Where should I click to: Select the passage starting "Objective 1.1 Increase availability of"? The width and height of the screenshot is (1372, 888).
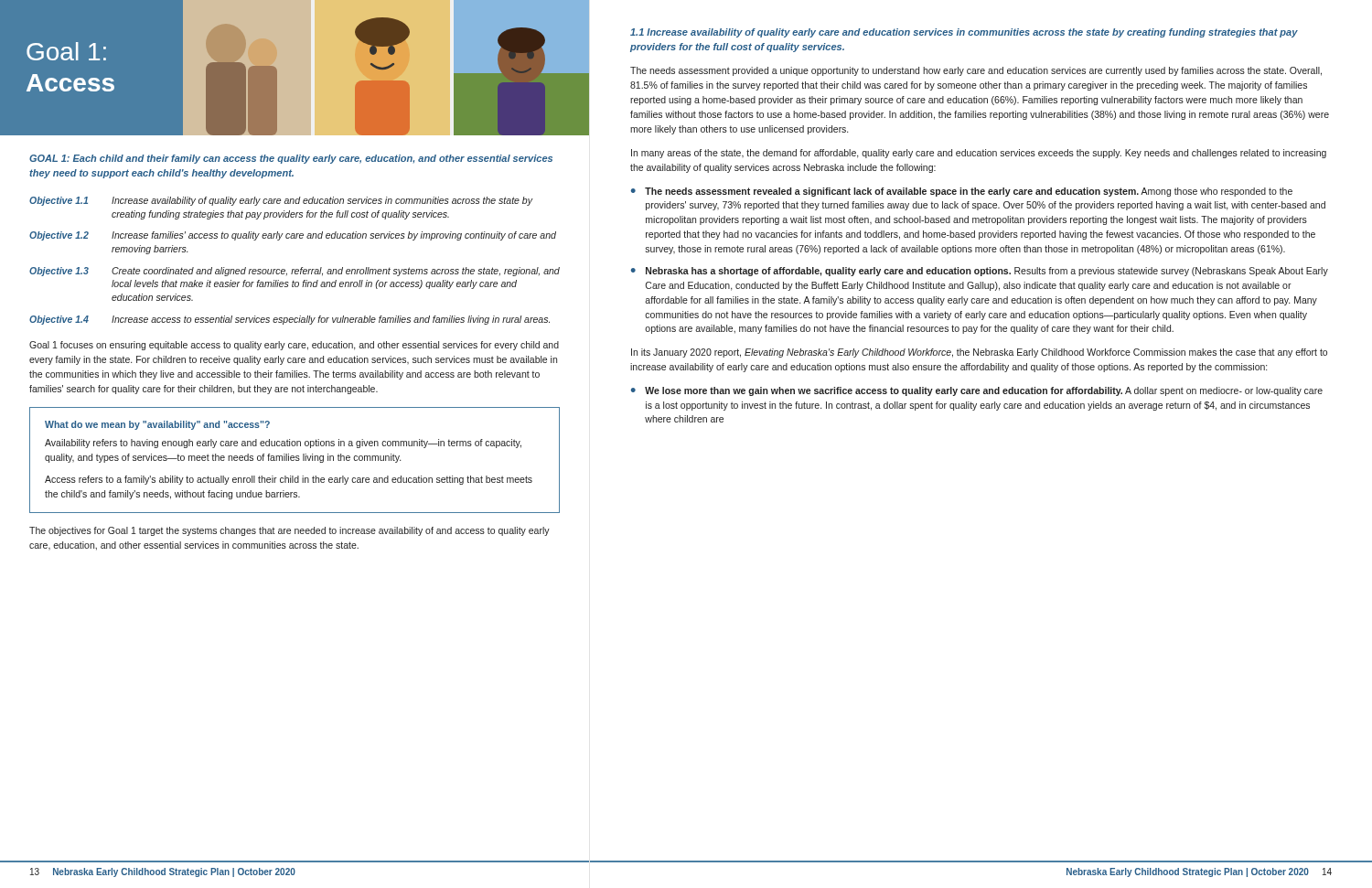(x=294, y=207)
